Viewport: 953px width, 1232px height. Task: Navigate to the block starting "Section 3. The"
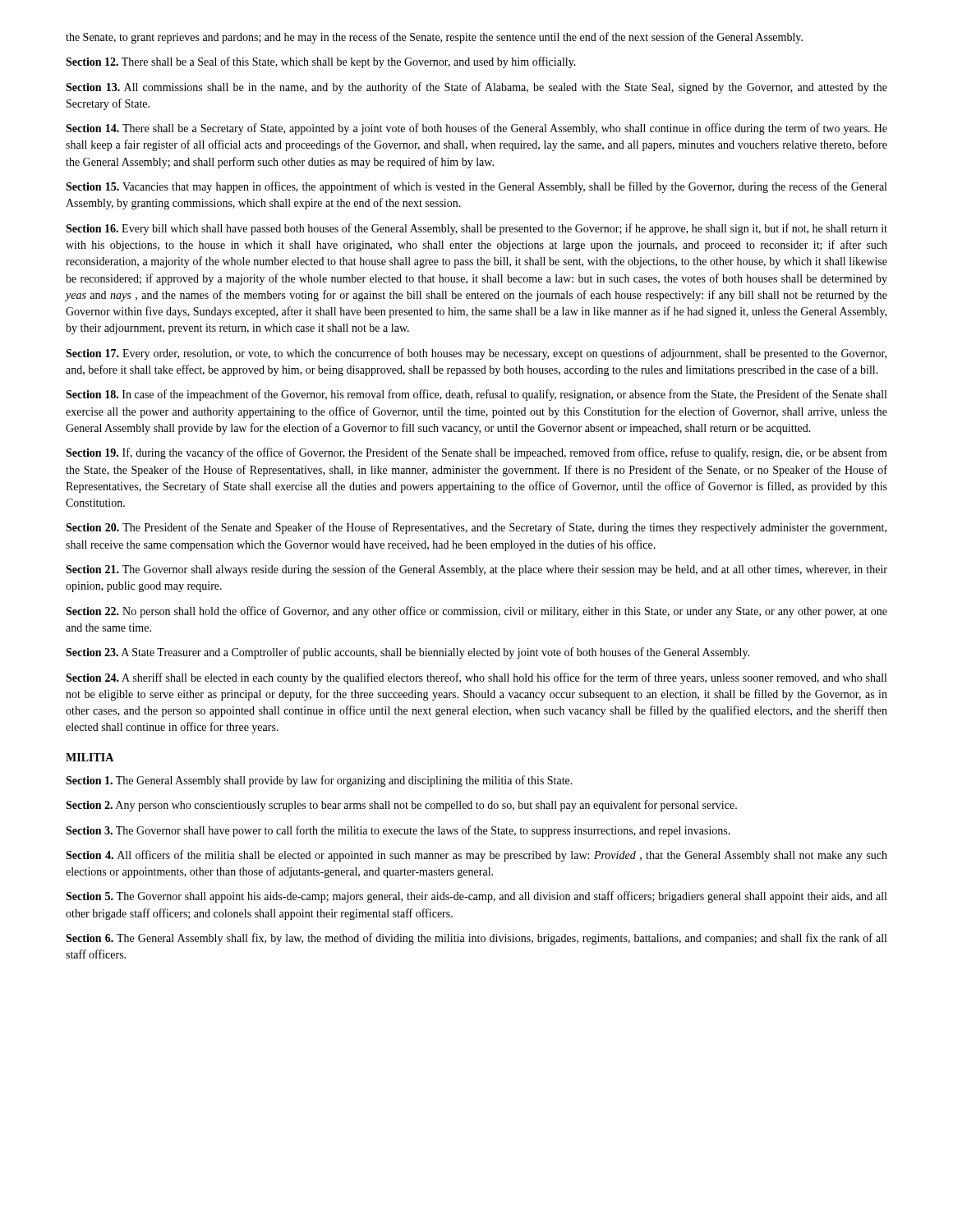(x=398, y=830)
